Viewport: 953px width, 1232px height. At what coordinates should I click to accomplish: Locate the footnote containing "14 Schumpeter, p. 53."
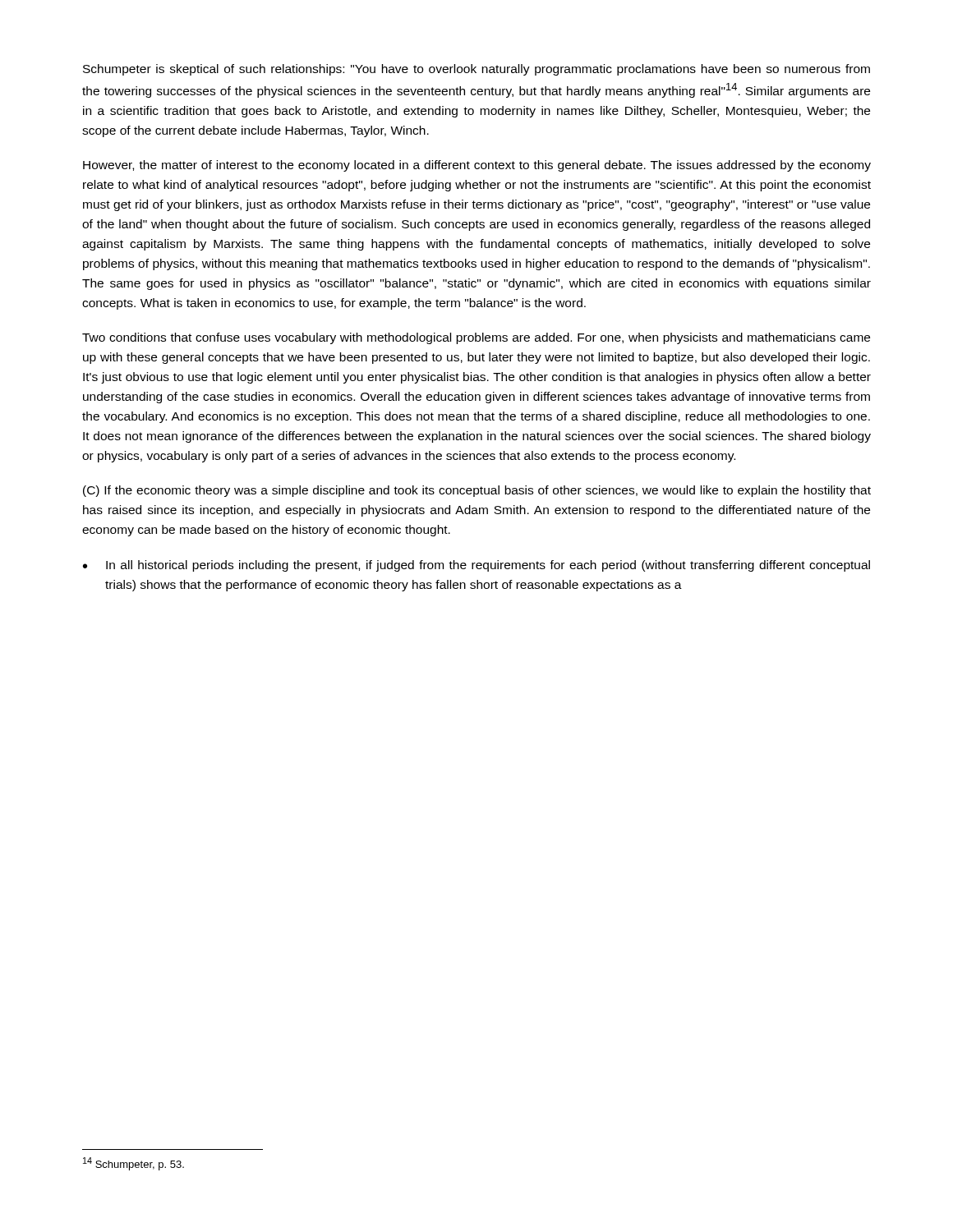pos(133,1163)
